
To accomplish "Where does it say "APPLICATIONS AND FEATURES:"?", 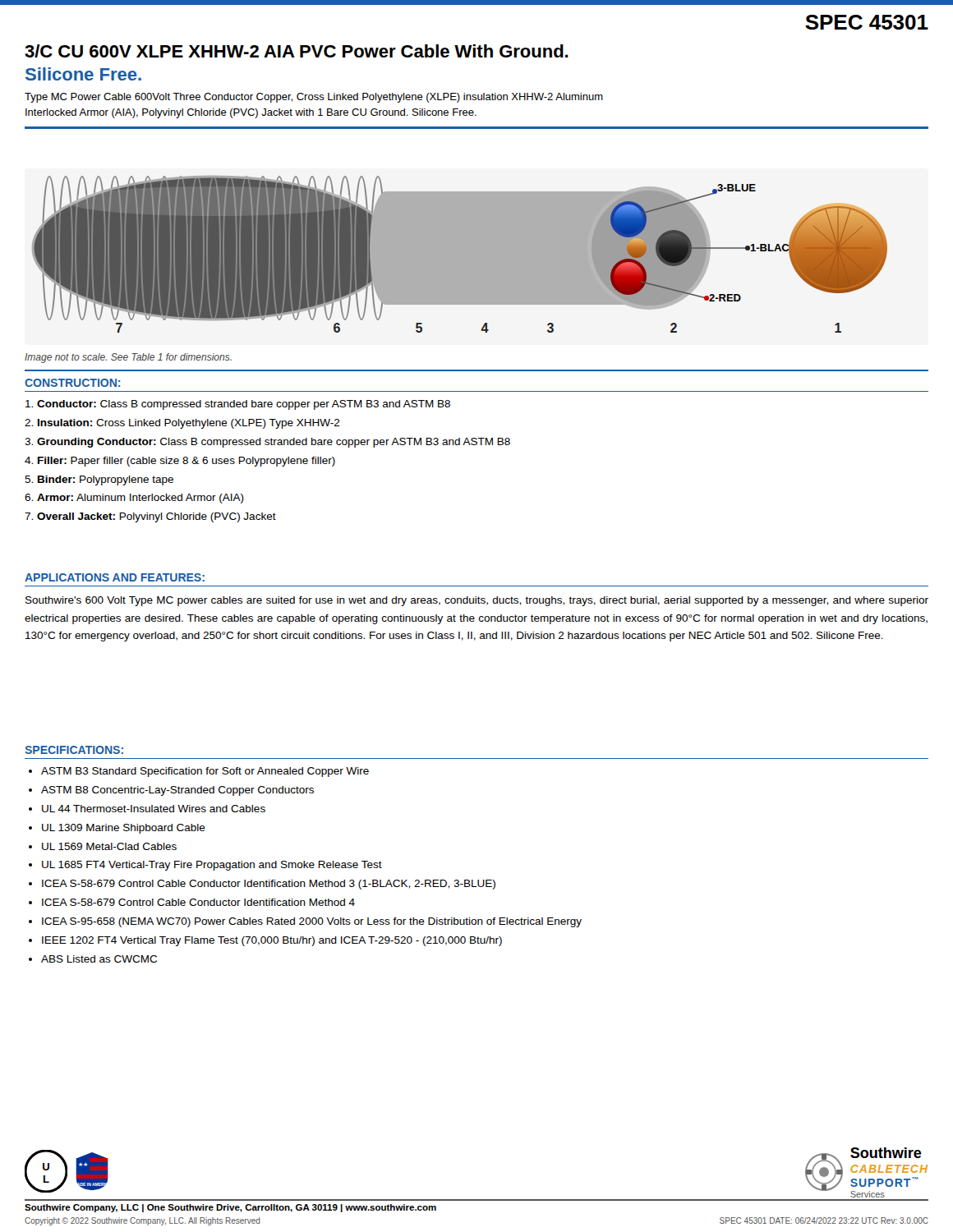I will click(115, 577).
